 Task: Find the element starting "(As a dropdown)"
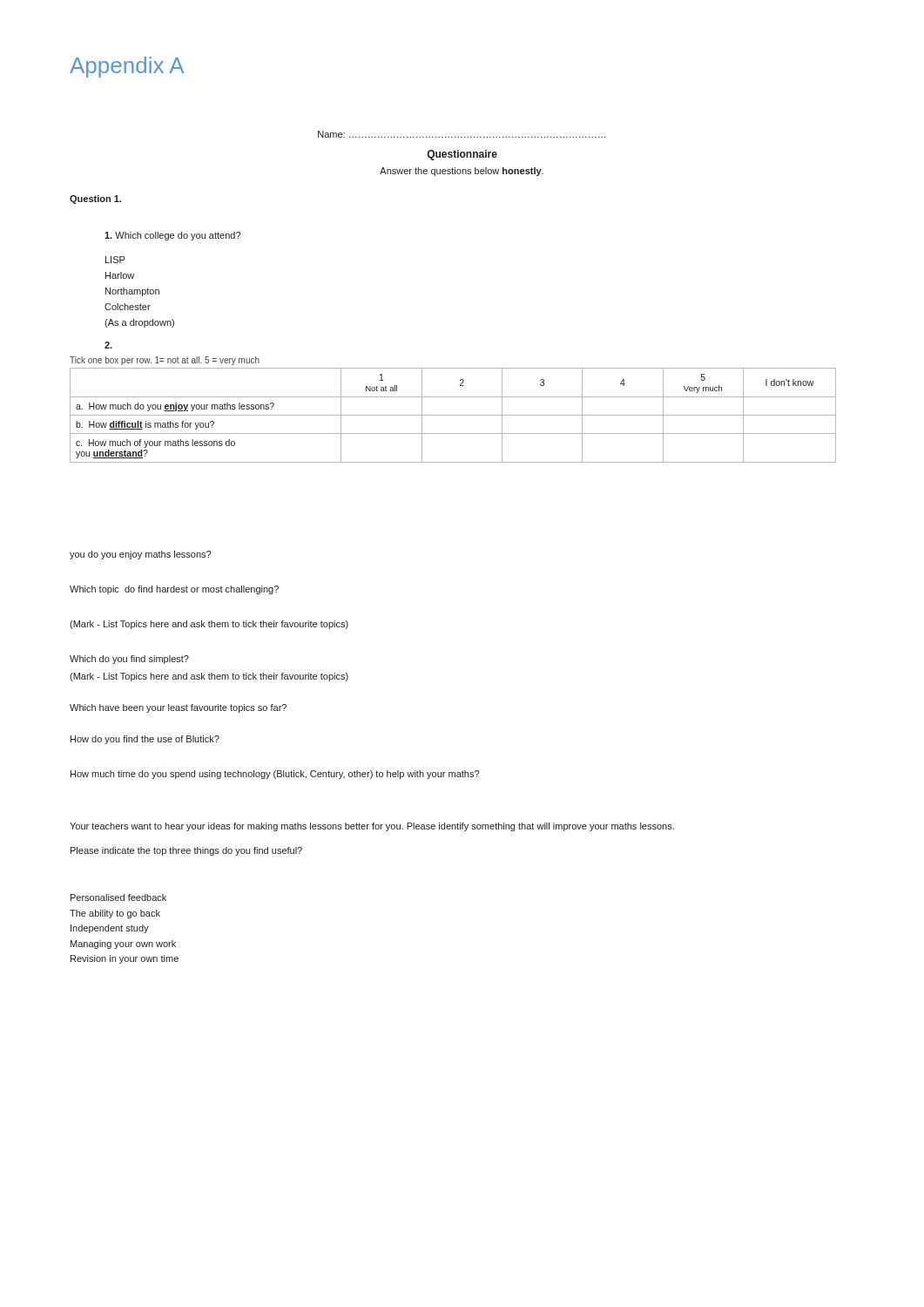140,322
